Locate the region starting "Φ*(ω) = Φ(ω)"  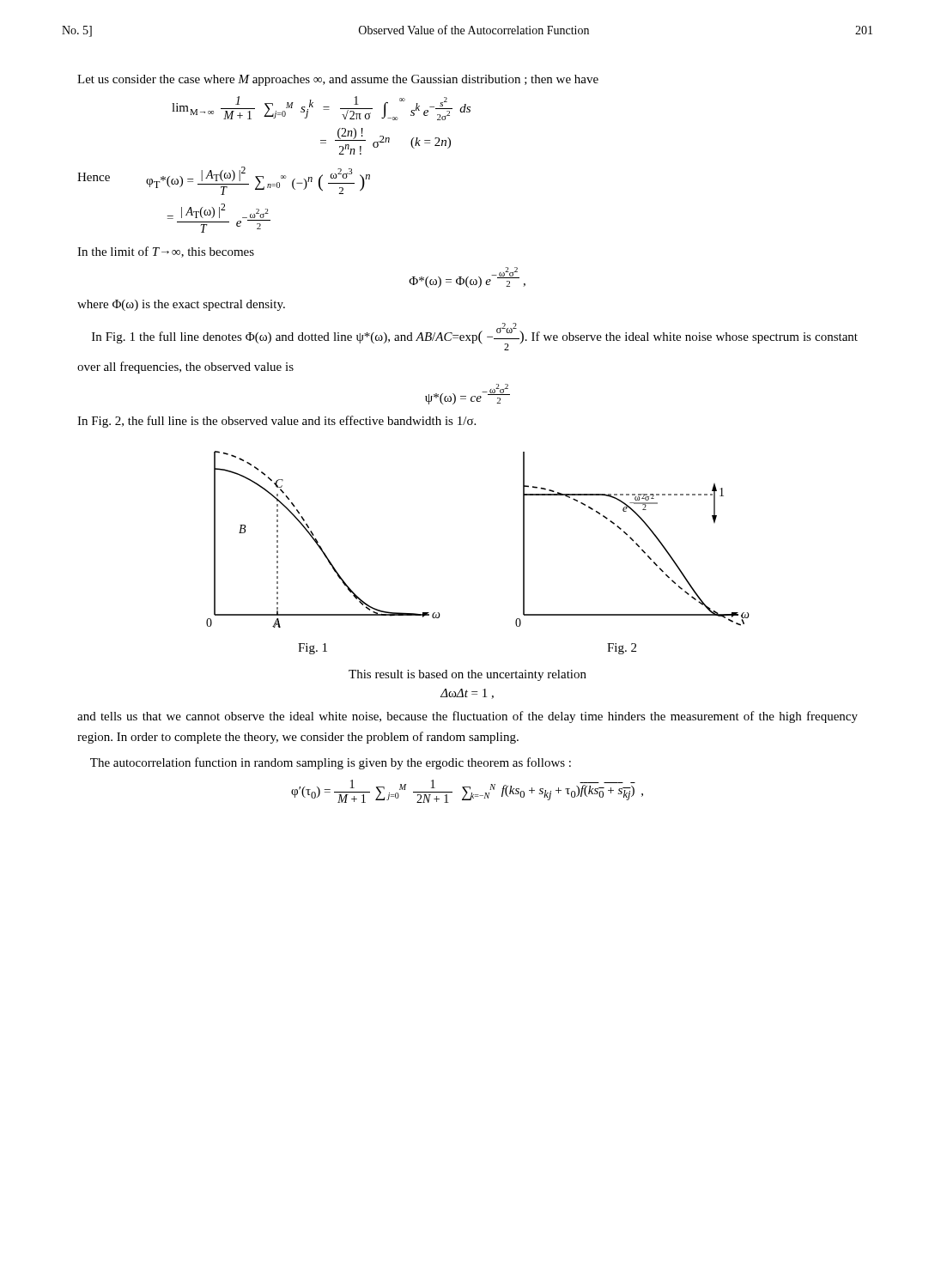[x=467, y=277]
